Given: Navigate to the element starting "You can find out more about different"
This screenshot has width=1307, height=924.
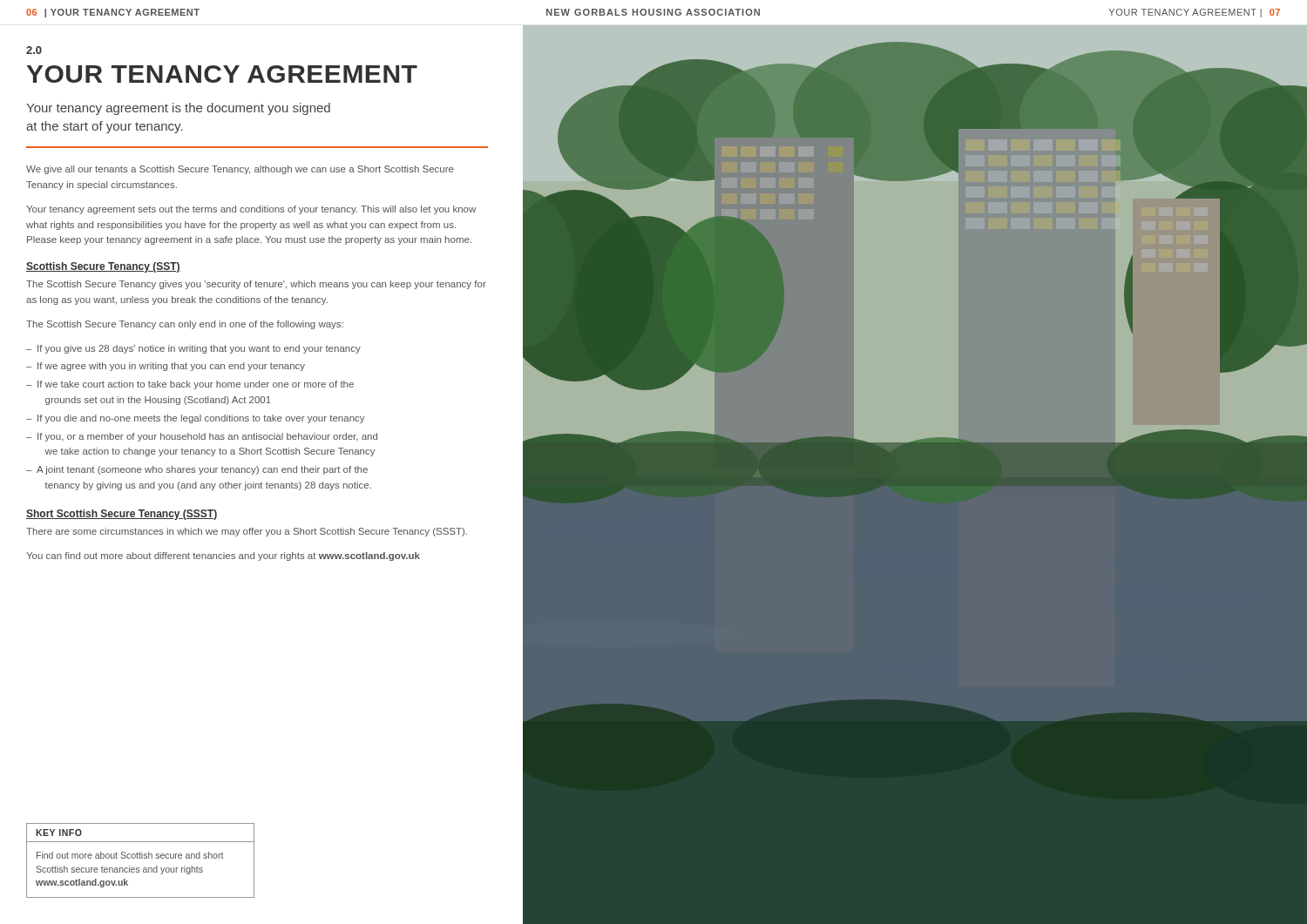Looking at the screenshot, I should [223, 555].
